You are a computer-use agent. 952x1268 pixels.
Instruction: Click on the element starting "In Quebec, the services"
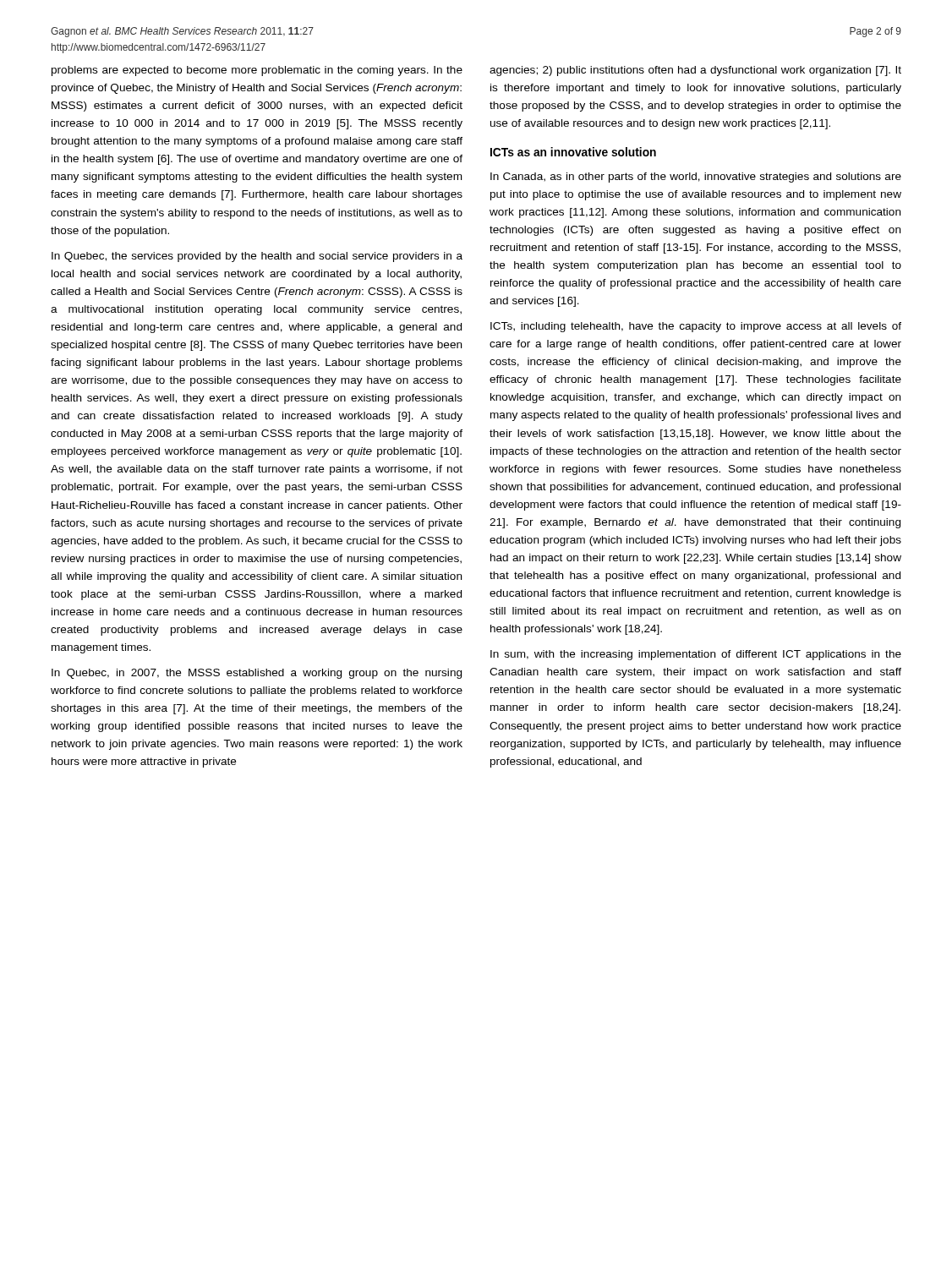pos(257,451)
